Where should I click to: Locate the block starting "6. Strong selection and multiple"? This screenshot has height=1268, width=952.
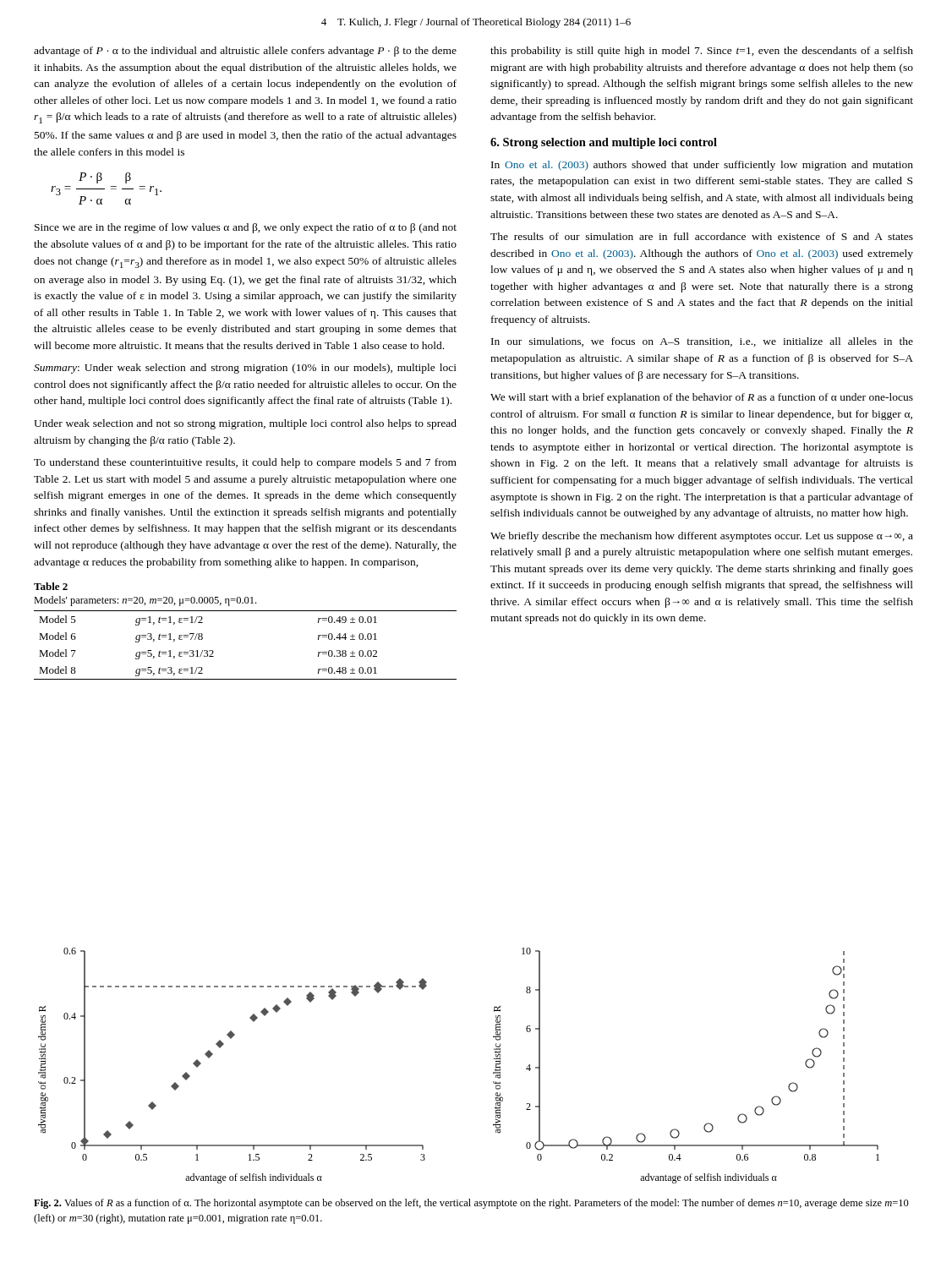pos(604,142)
